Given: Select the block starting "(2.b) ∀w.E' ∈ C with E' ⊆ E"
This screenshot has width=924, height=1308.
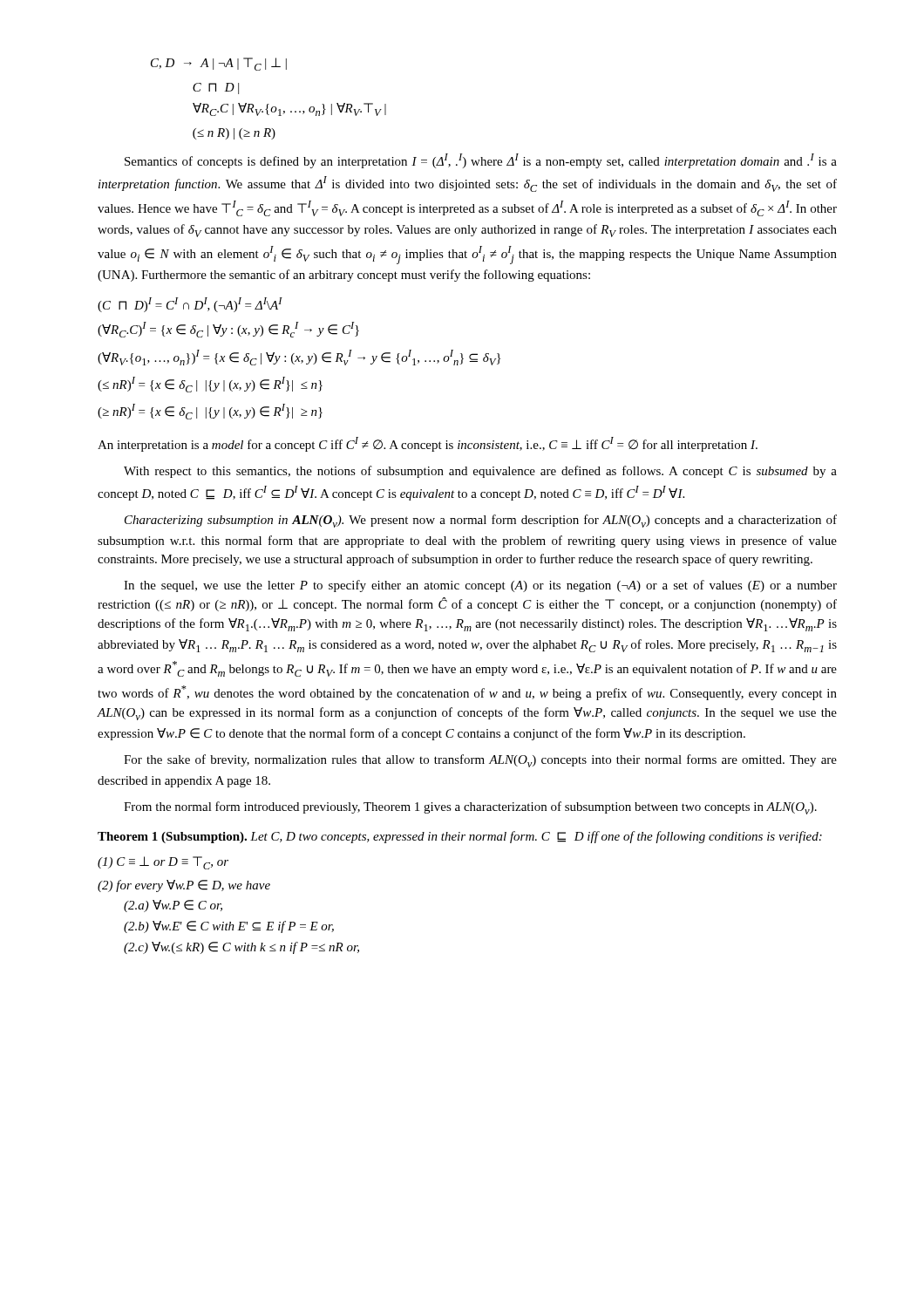Looking at the screenshot, I should [229, 927].
